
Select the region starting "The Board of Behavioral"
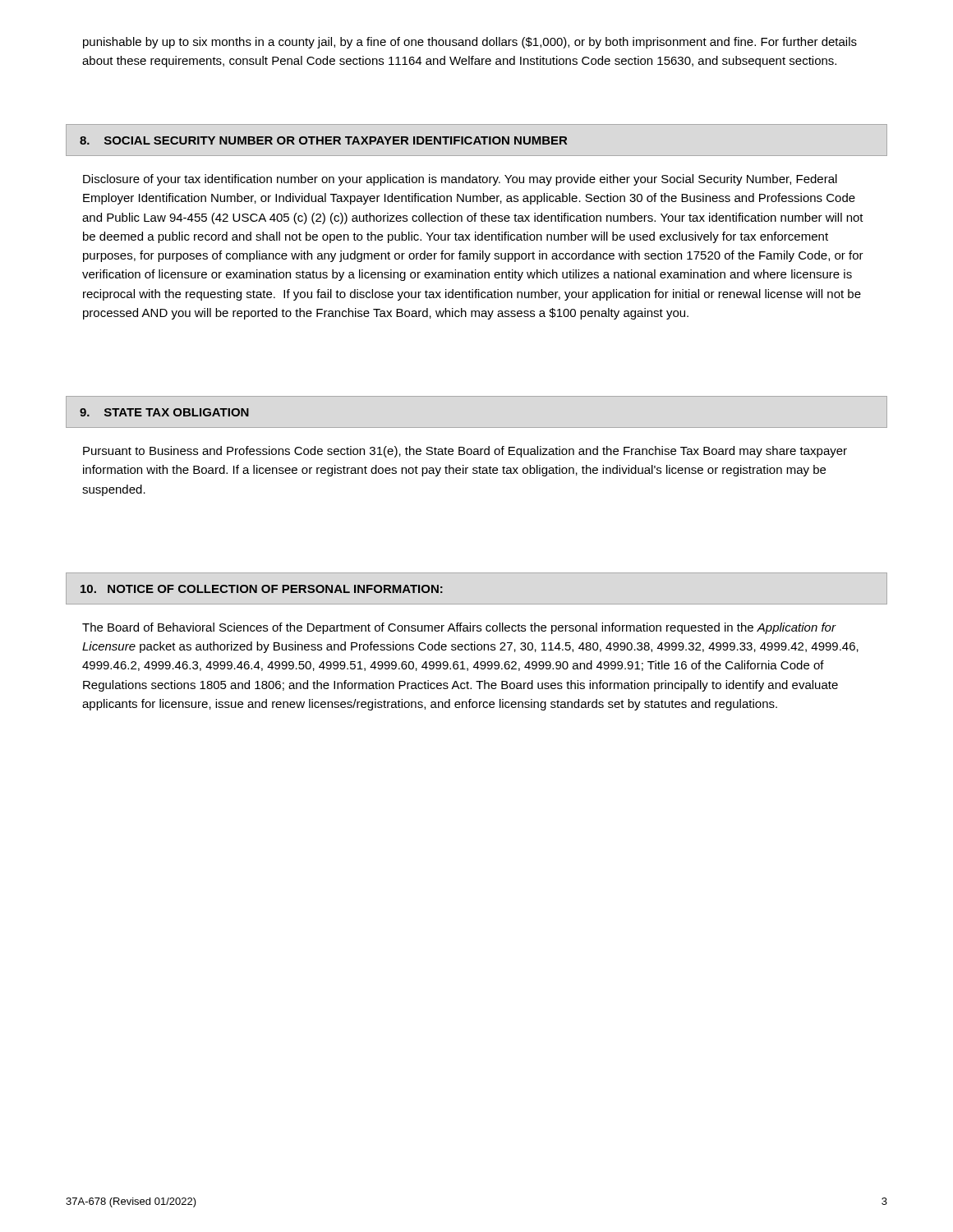point(471,665)
